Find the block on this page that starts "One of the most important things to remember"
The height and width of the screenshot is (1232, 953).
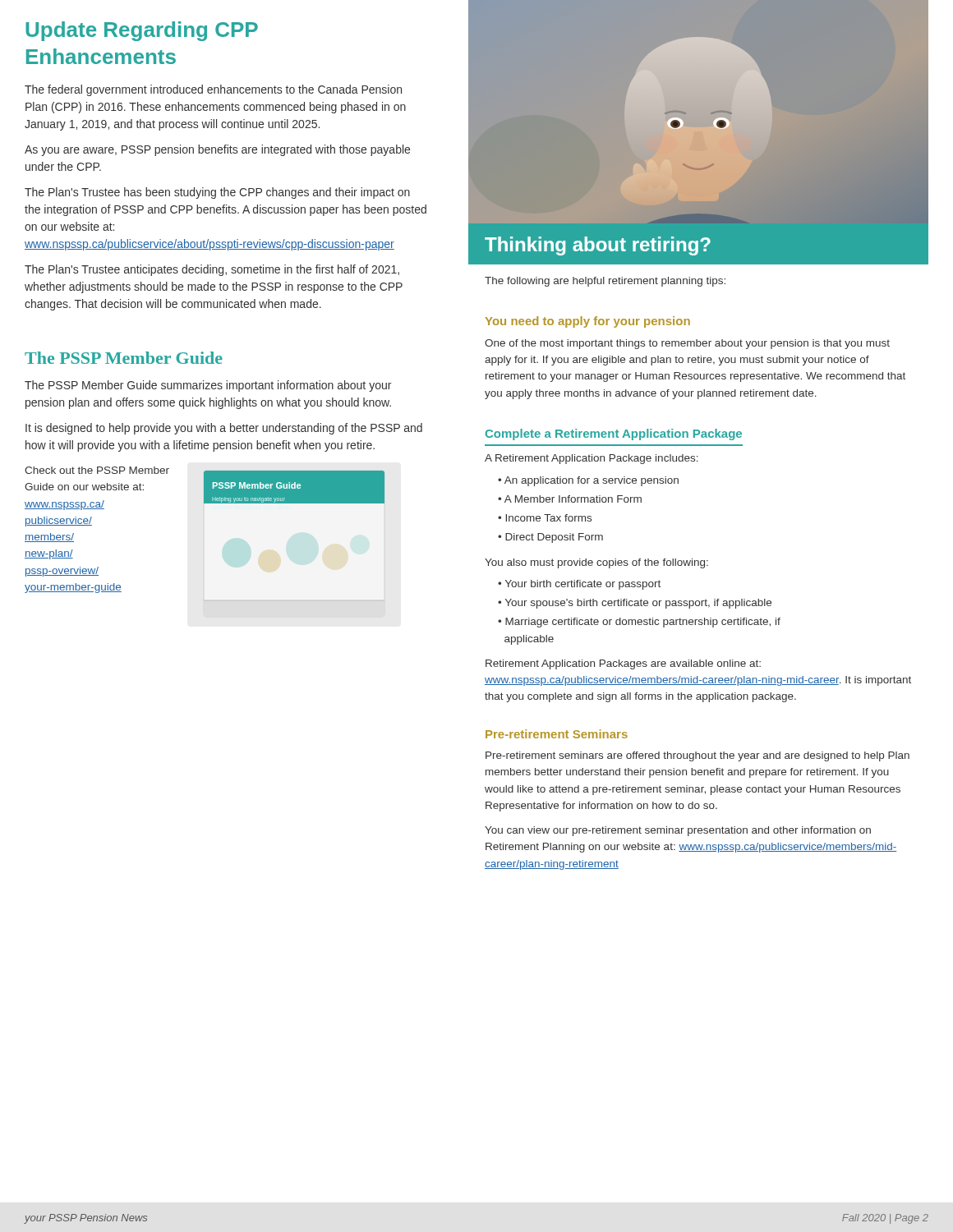pos(698,368)
